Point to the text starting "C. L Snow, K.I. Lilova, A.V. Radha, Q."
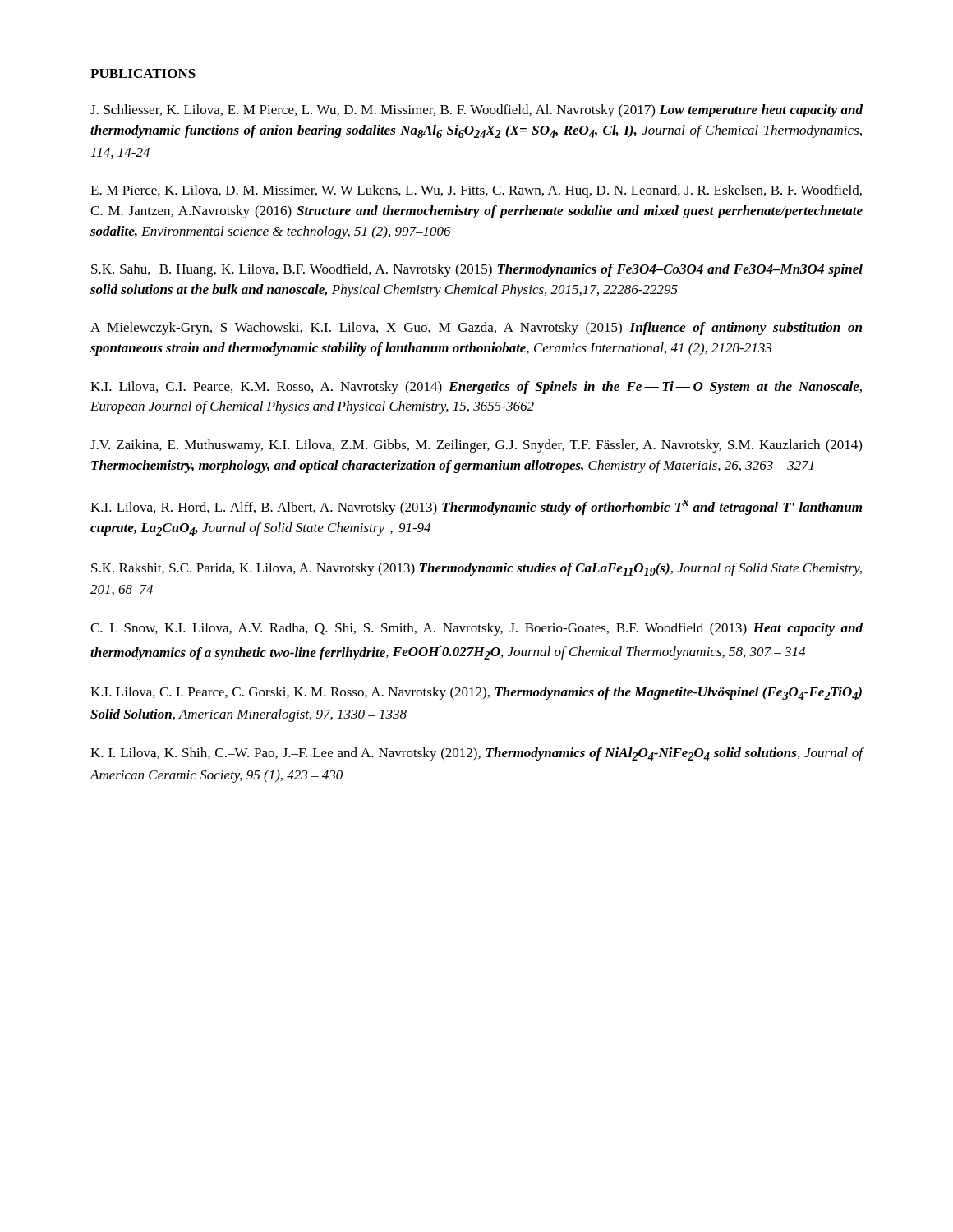Screen dimensions: 1232x953 (x=476, y=641)
